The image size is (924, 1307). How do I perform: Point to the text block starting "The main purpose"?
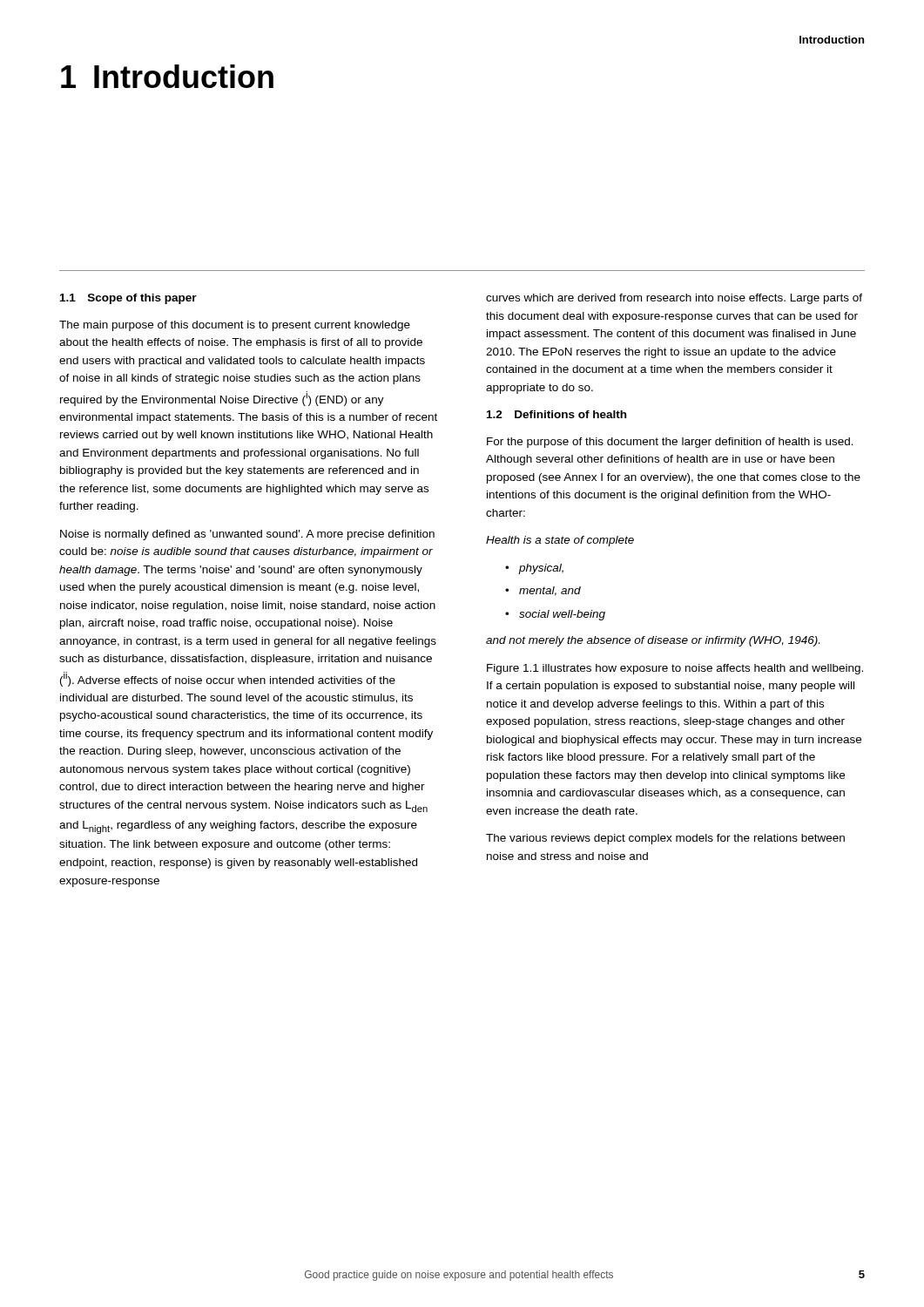pyautogui.click(x=249, y=416)
